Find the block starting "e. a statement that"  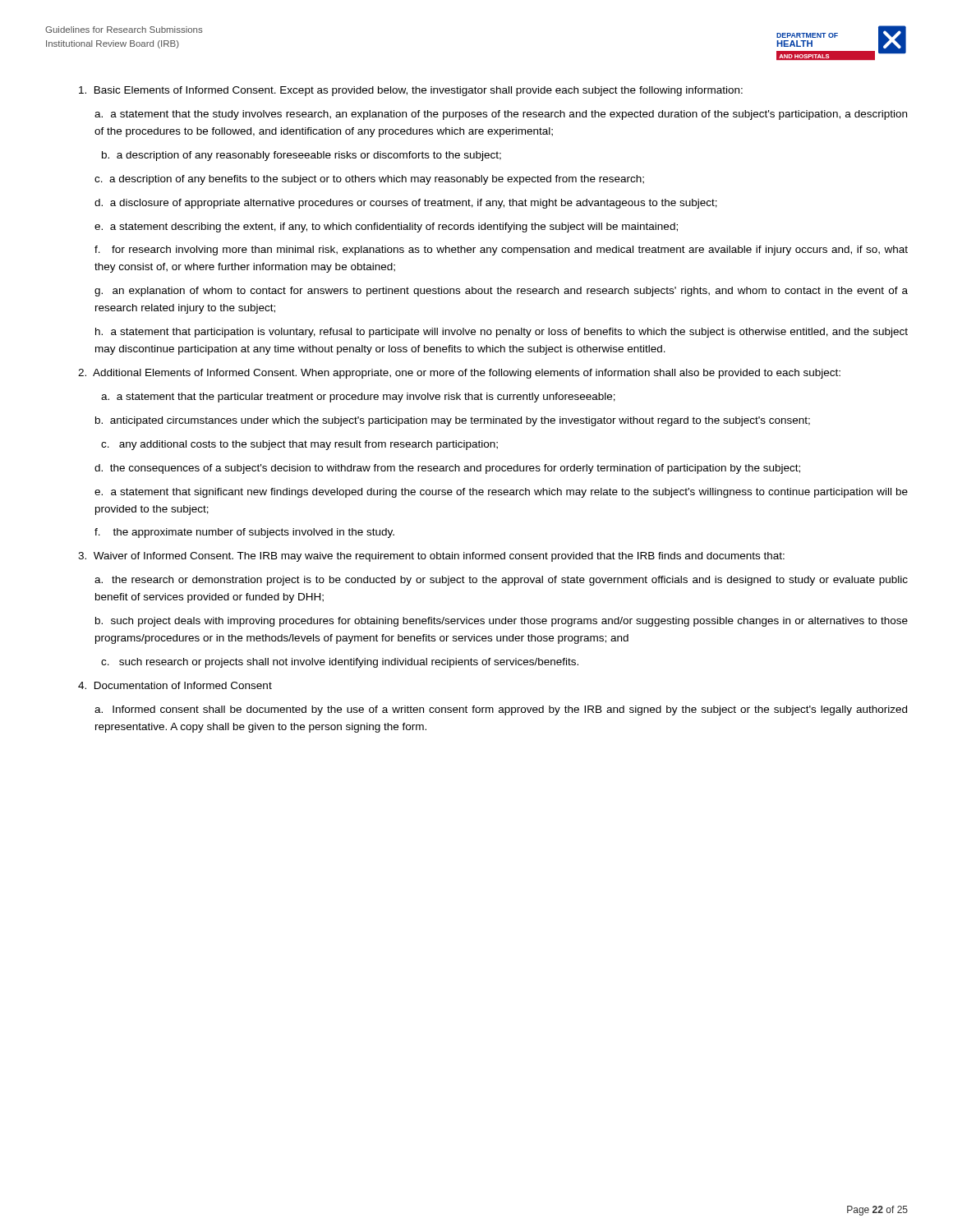501,501
